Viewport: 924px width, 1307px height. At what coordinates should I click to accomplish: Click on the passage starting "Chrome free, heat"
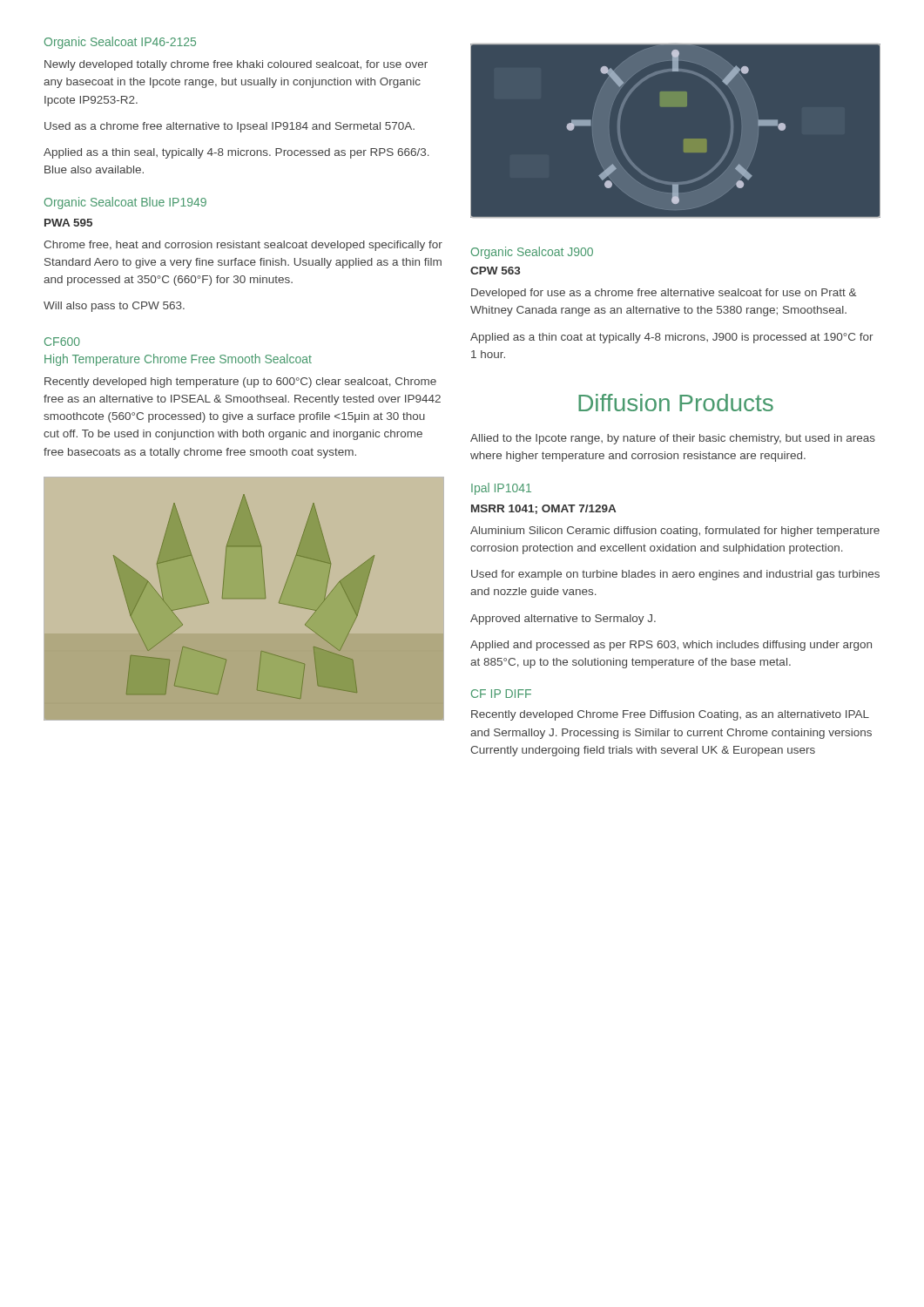point(244,262)
